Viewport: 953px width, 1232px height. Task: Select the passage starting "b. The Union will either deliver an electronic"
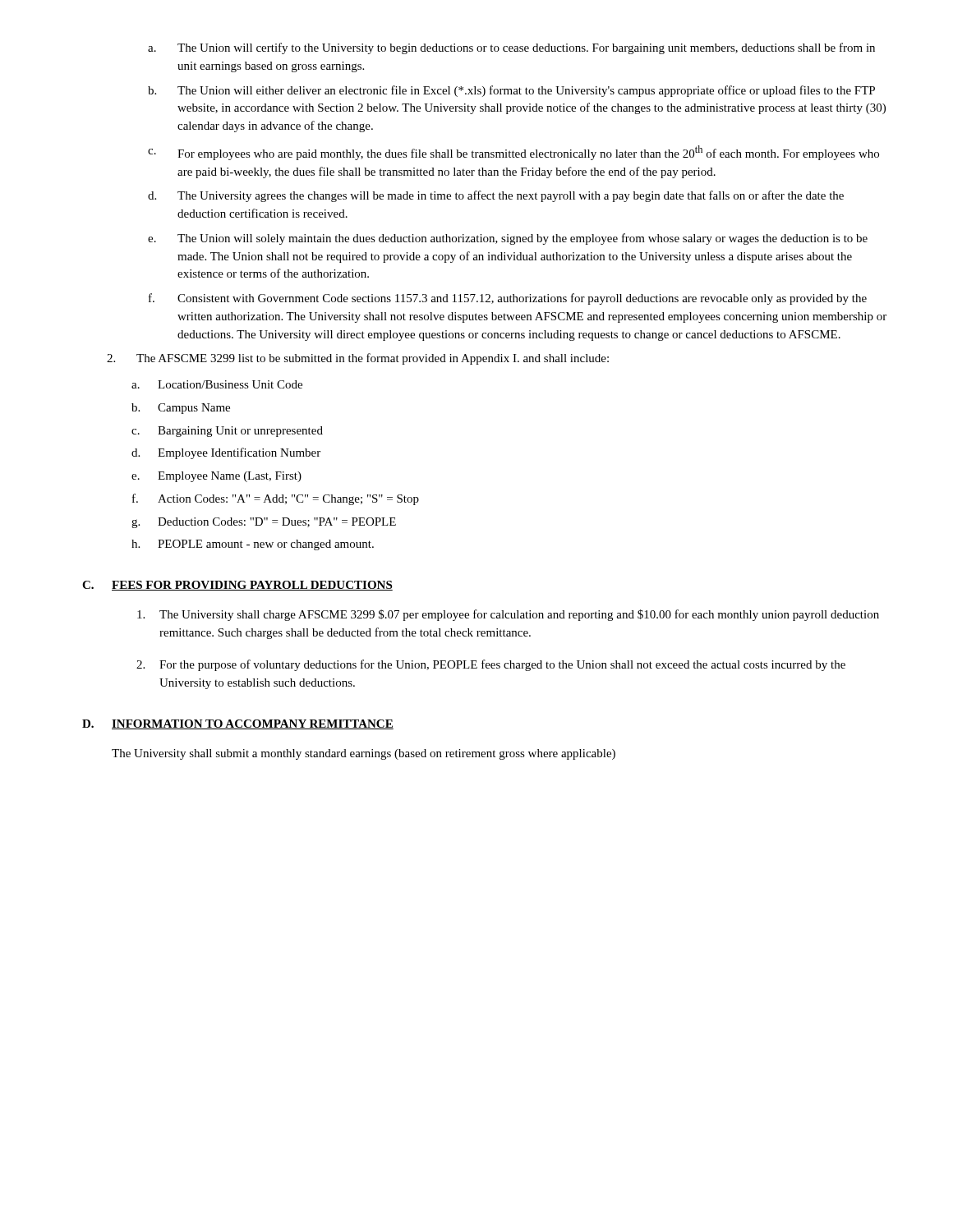(518, 108)
